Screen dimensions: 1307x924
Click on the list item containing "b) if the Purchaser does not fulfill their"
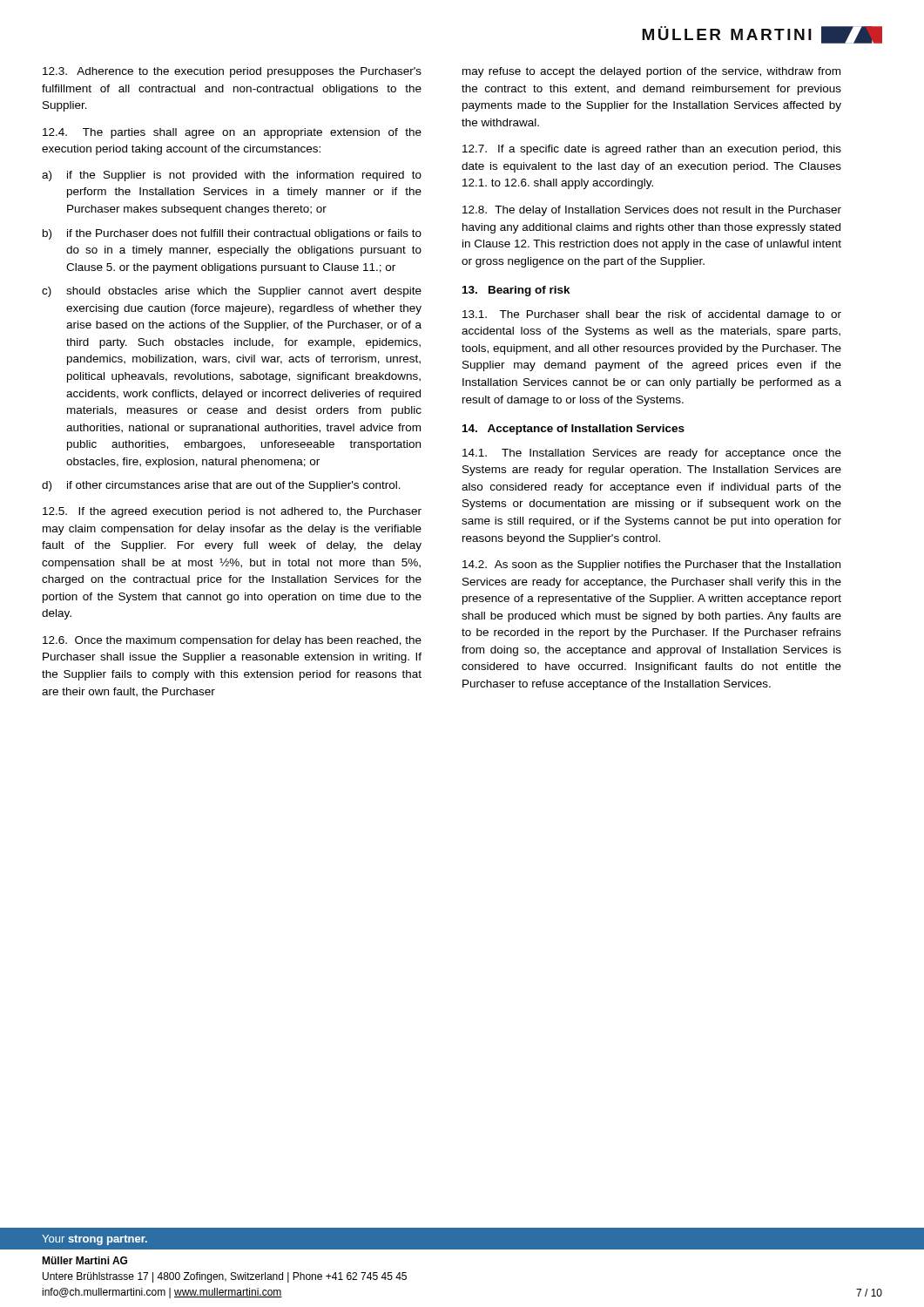(x=232, y=250)
